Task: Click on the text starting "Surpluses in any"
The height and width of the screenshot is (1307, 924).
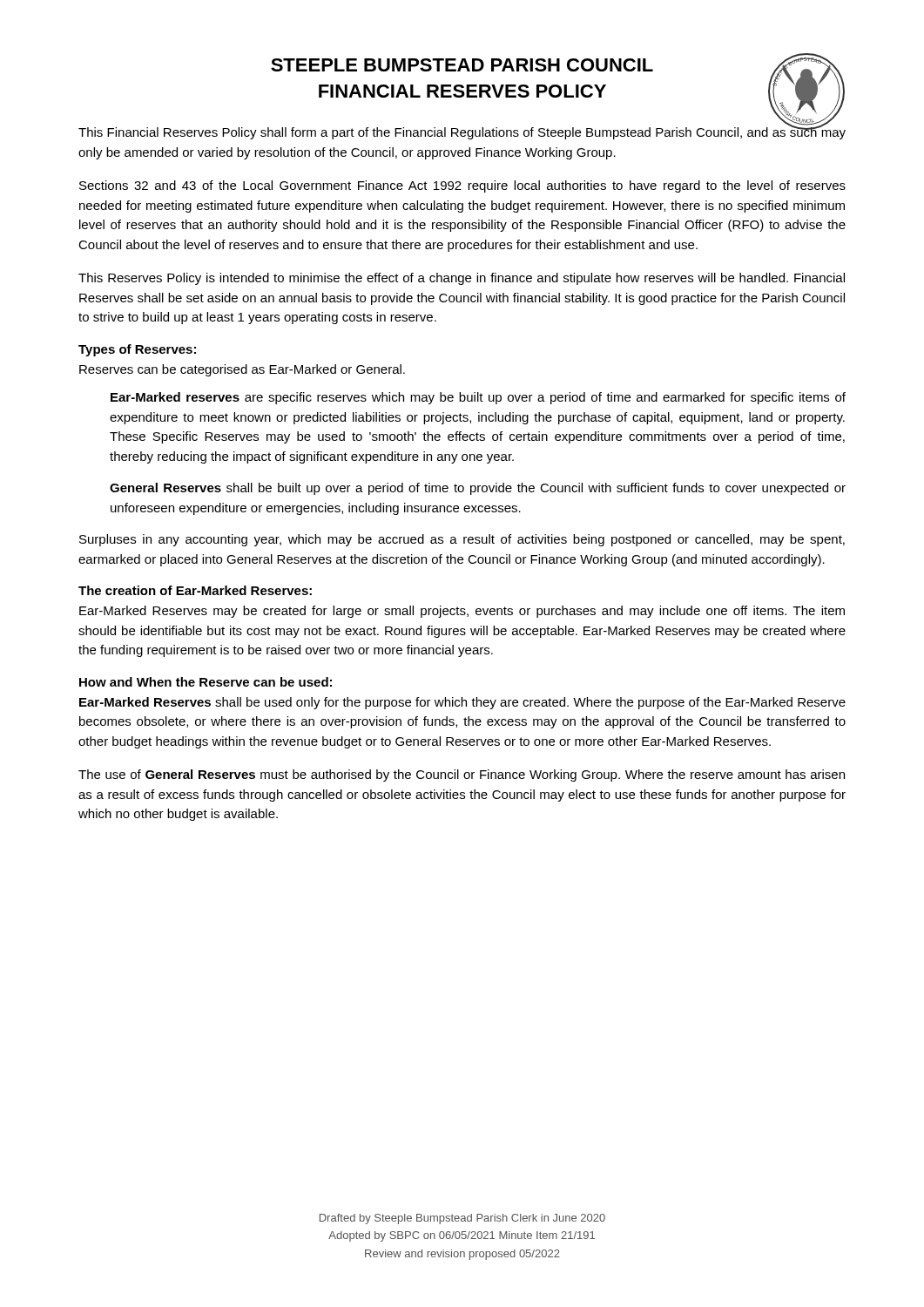Action: tap(462, 549)
